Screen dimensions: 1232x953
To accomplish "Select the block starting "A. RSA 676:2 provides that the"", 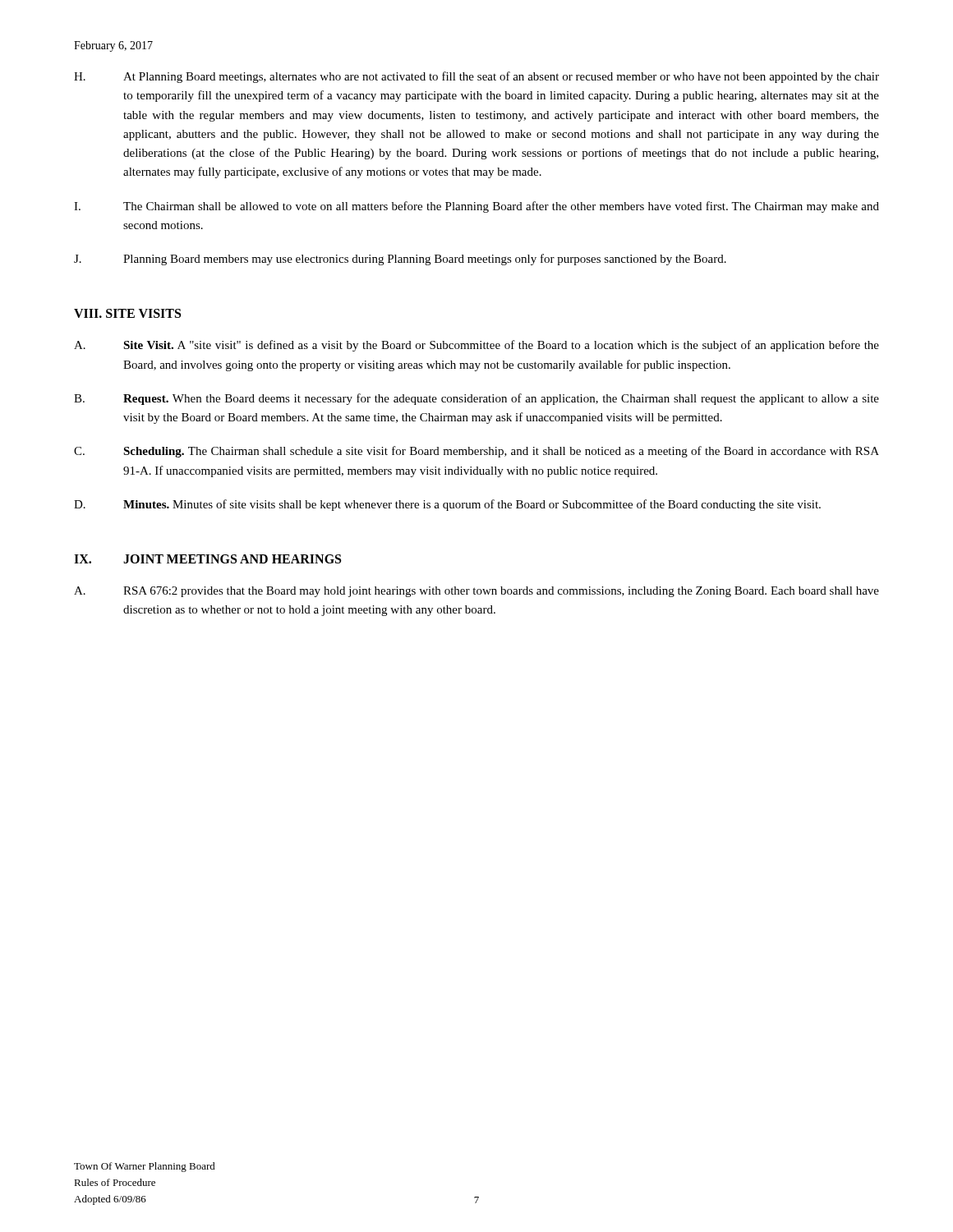I will point(476,601).
